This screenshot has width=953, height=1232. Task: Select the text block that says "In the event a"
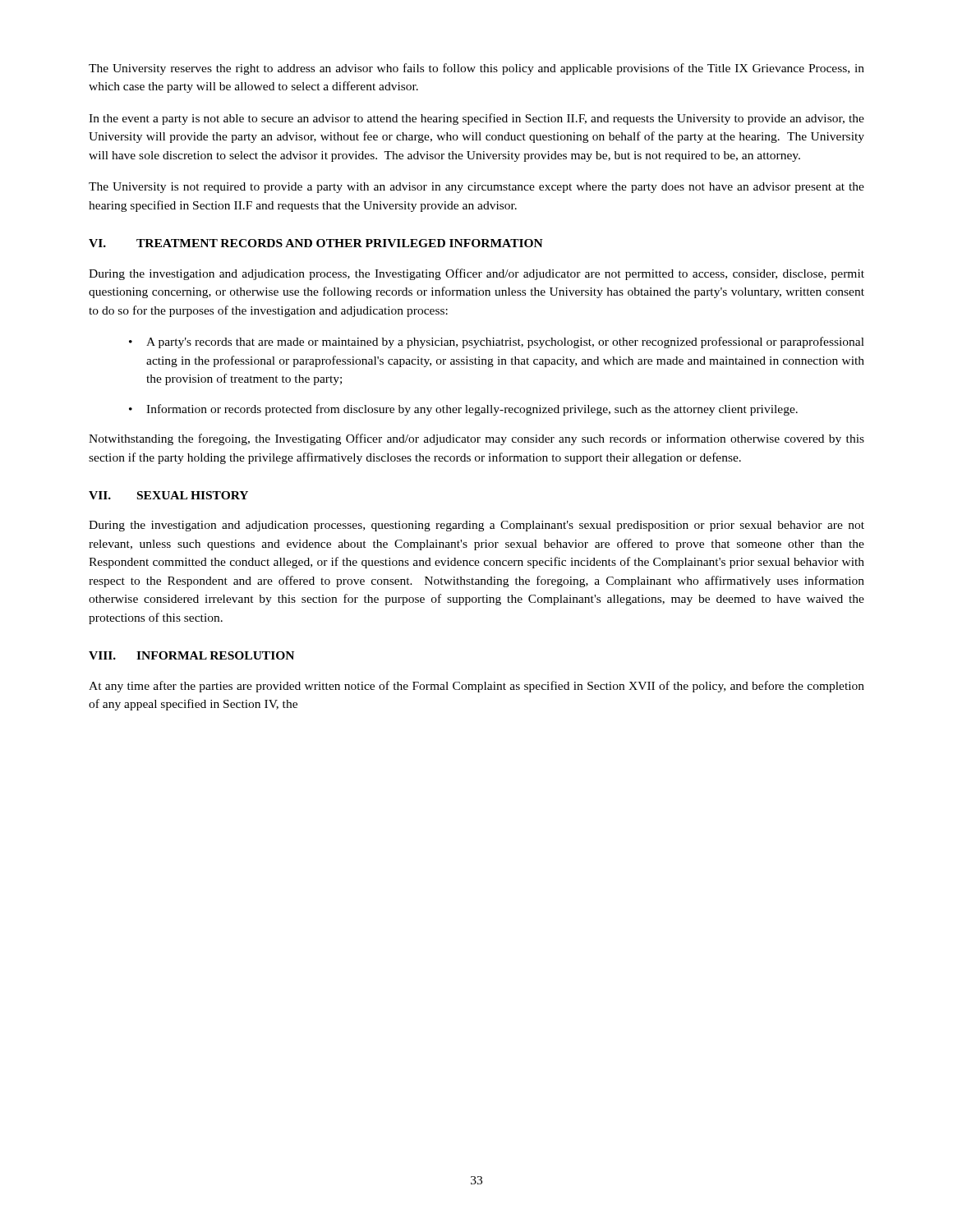pyautogui.click(x=476, y=136)
